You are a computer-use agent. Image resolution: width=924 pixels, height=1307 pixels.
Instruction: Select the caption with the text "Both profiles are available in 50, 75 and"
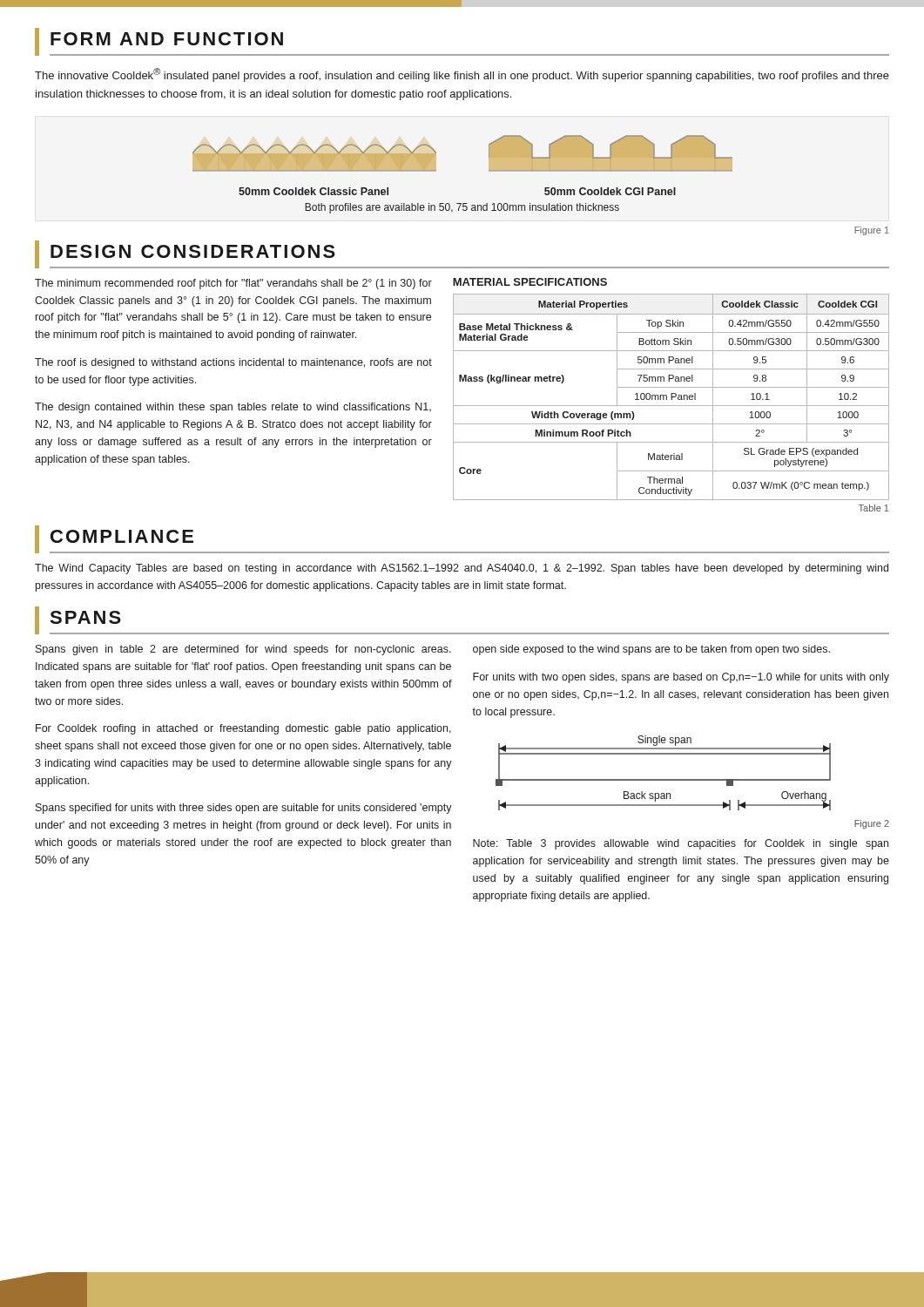462,207
